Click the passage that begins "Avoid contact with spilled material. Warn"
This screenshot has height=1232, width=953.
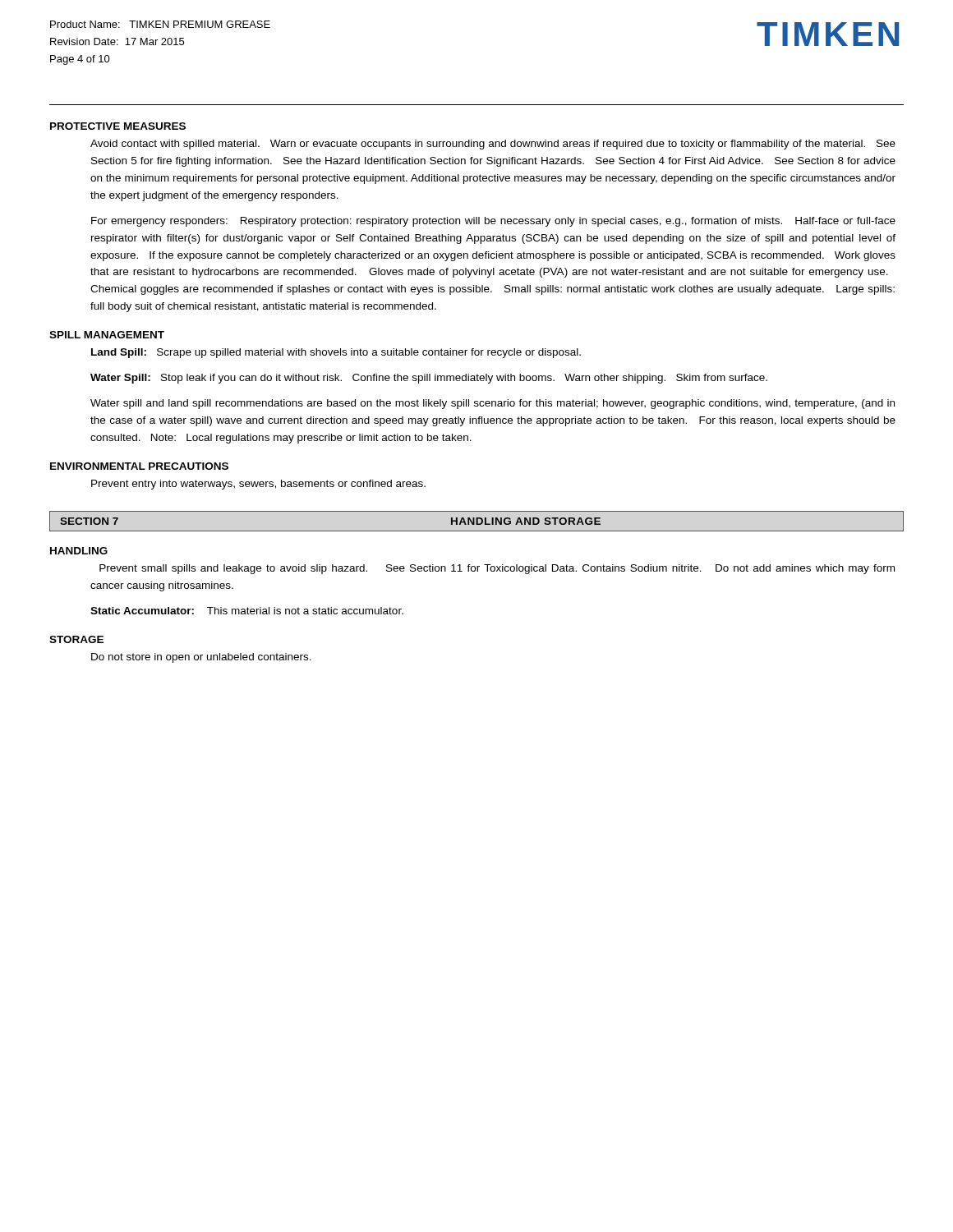(493, 169)
